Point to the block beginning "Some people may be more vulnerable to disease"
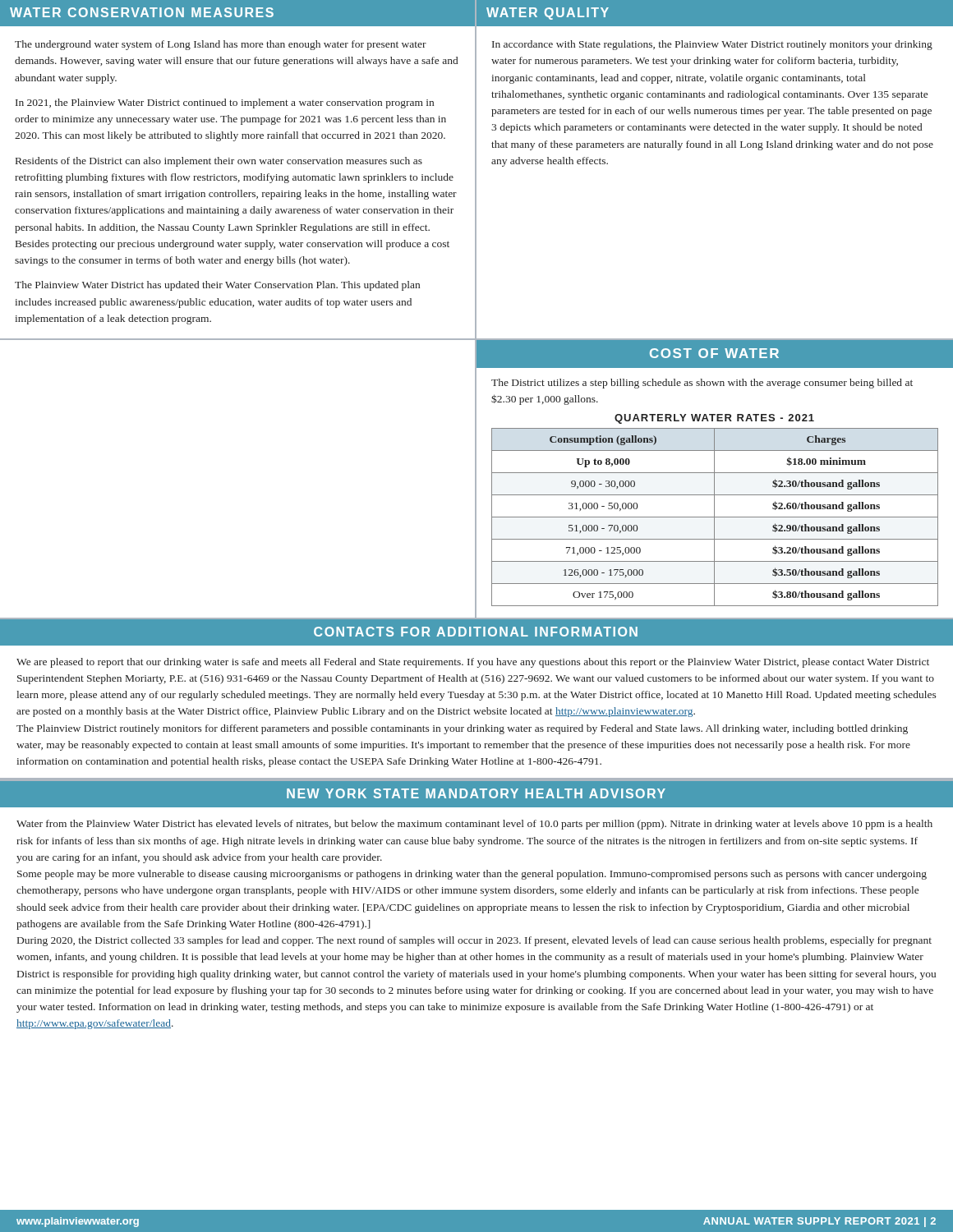The width and height of the screenshot is (953, 1232). [x=476, y=899]
